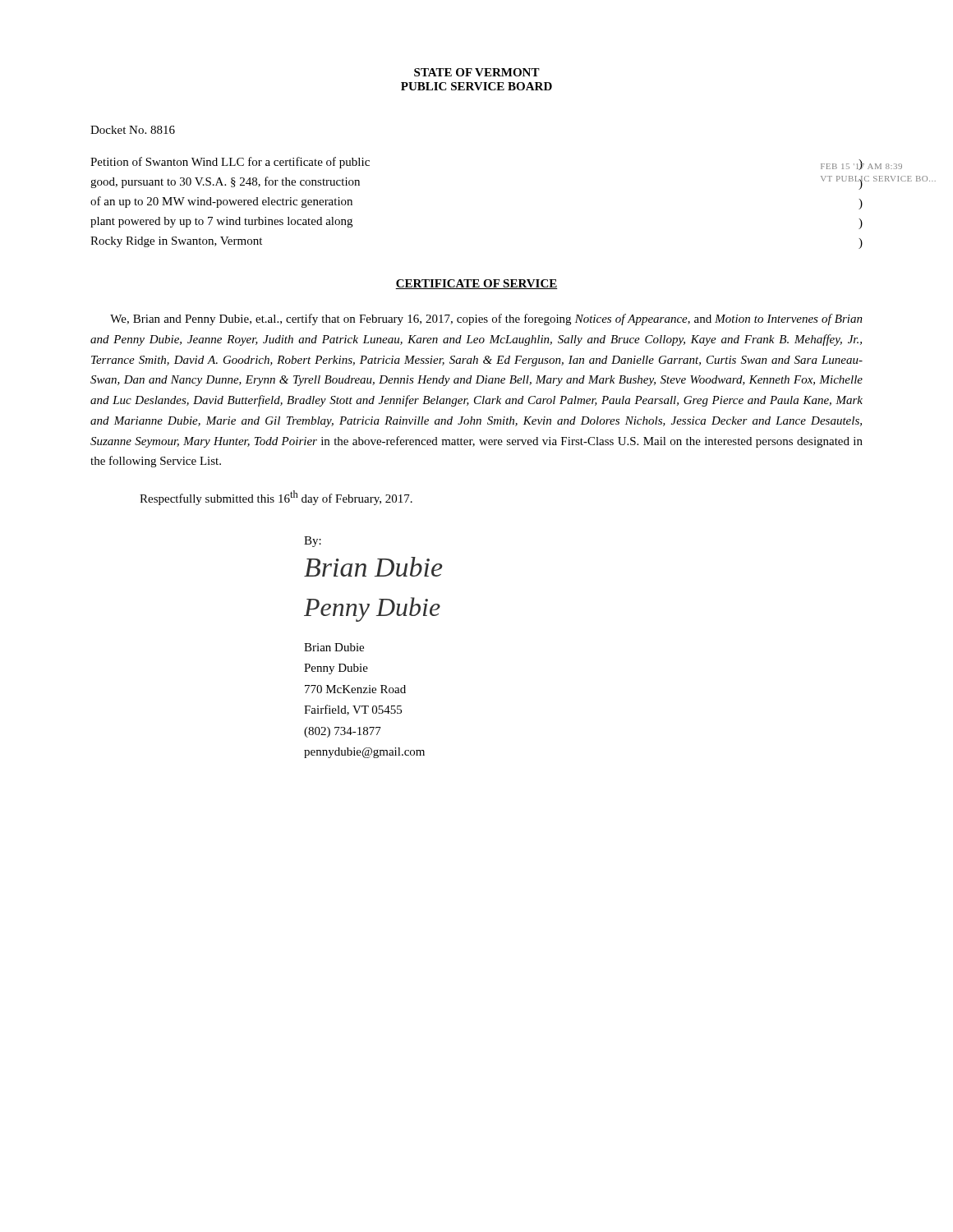Image resolution: width=953 pixels, height=1232 pixels.
Task: Click where it says "Respectfully submitted this 16th day of February, 2017."
Action: 276,497
